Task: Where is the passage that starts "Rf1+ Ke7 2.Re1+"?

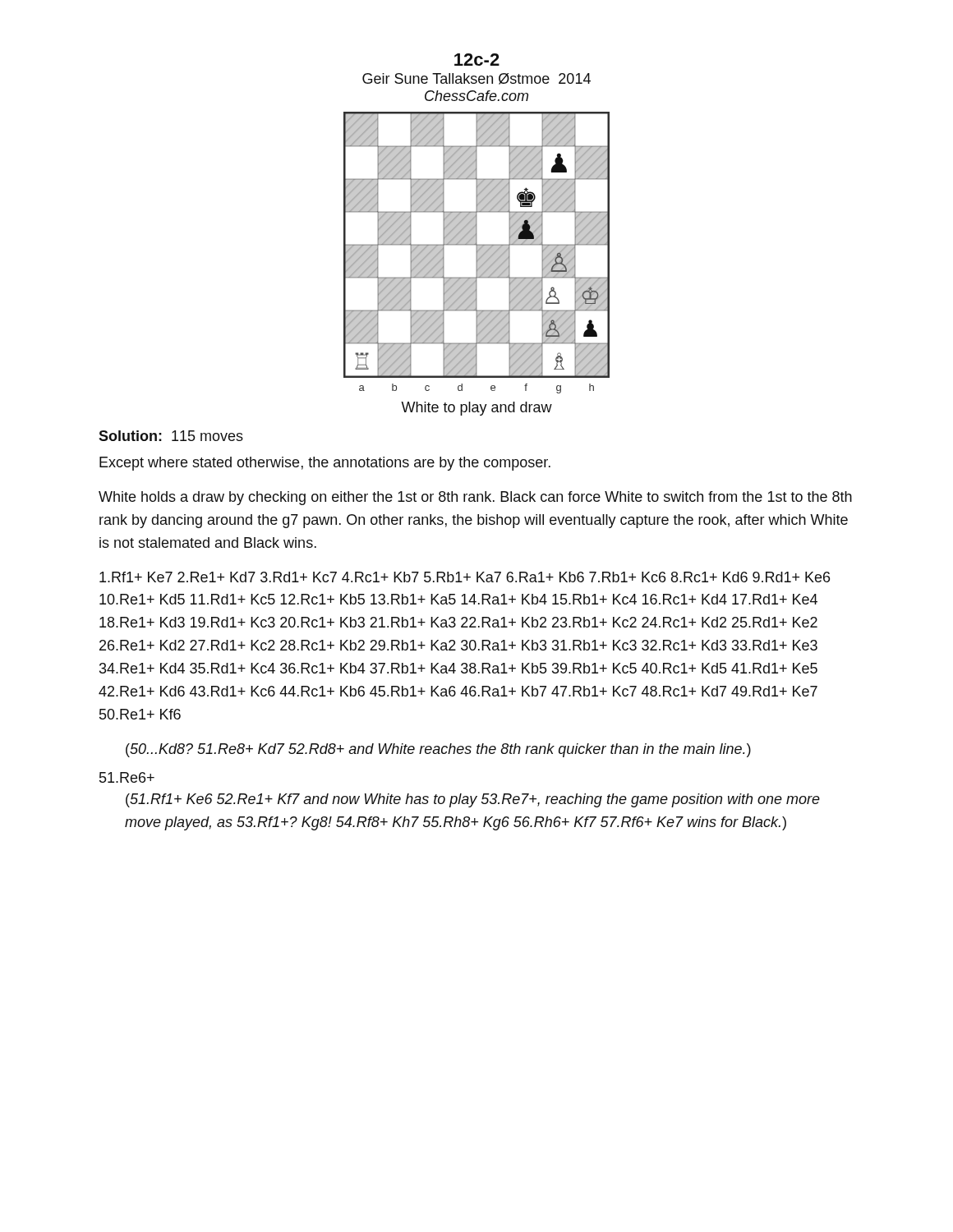Action: [465, 646]
